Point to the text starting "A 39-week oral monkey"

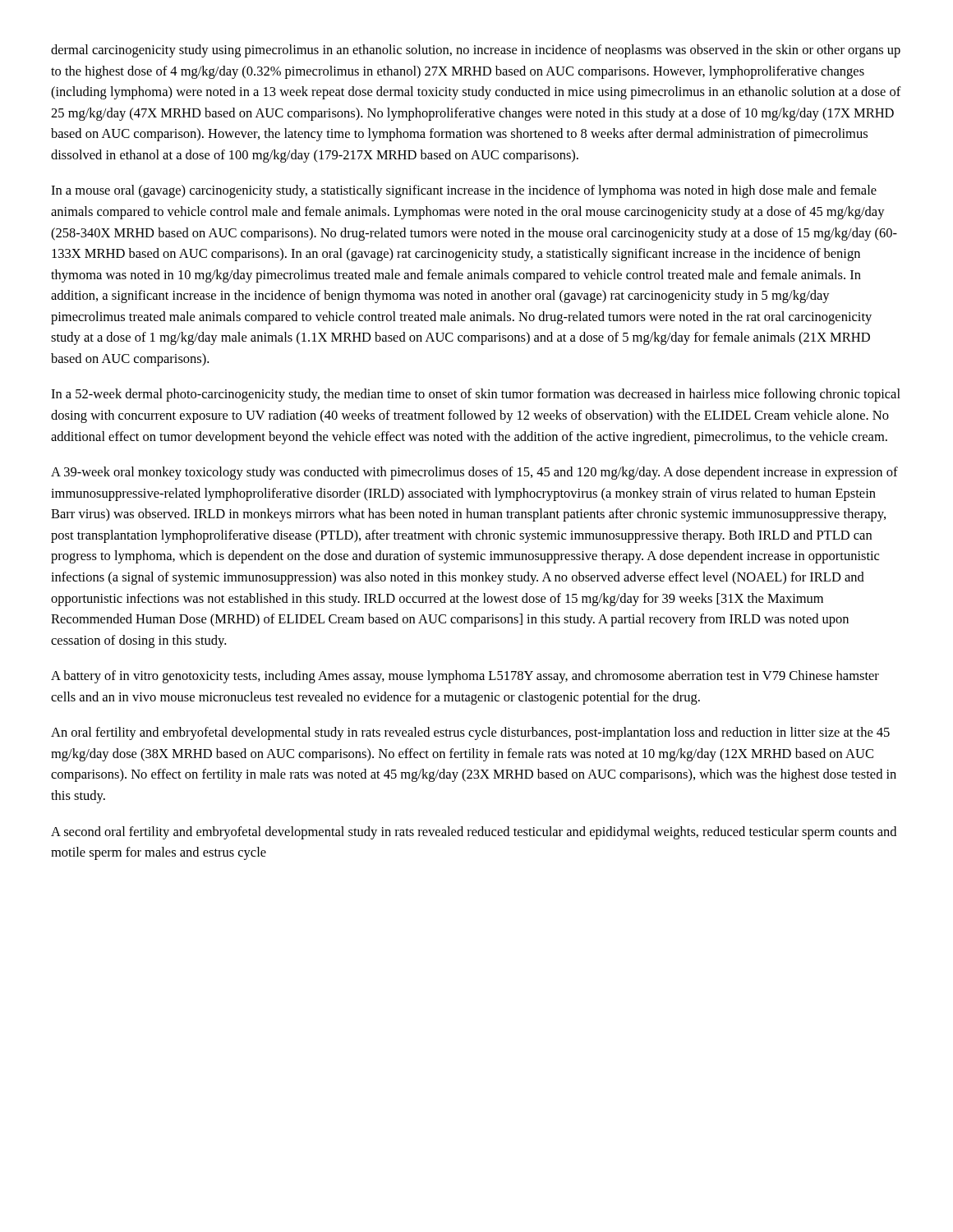pos(474,556)
